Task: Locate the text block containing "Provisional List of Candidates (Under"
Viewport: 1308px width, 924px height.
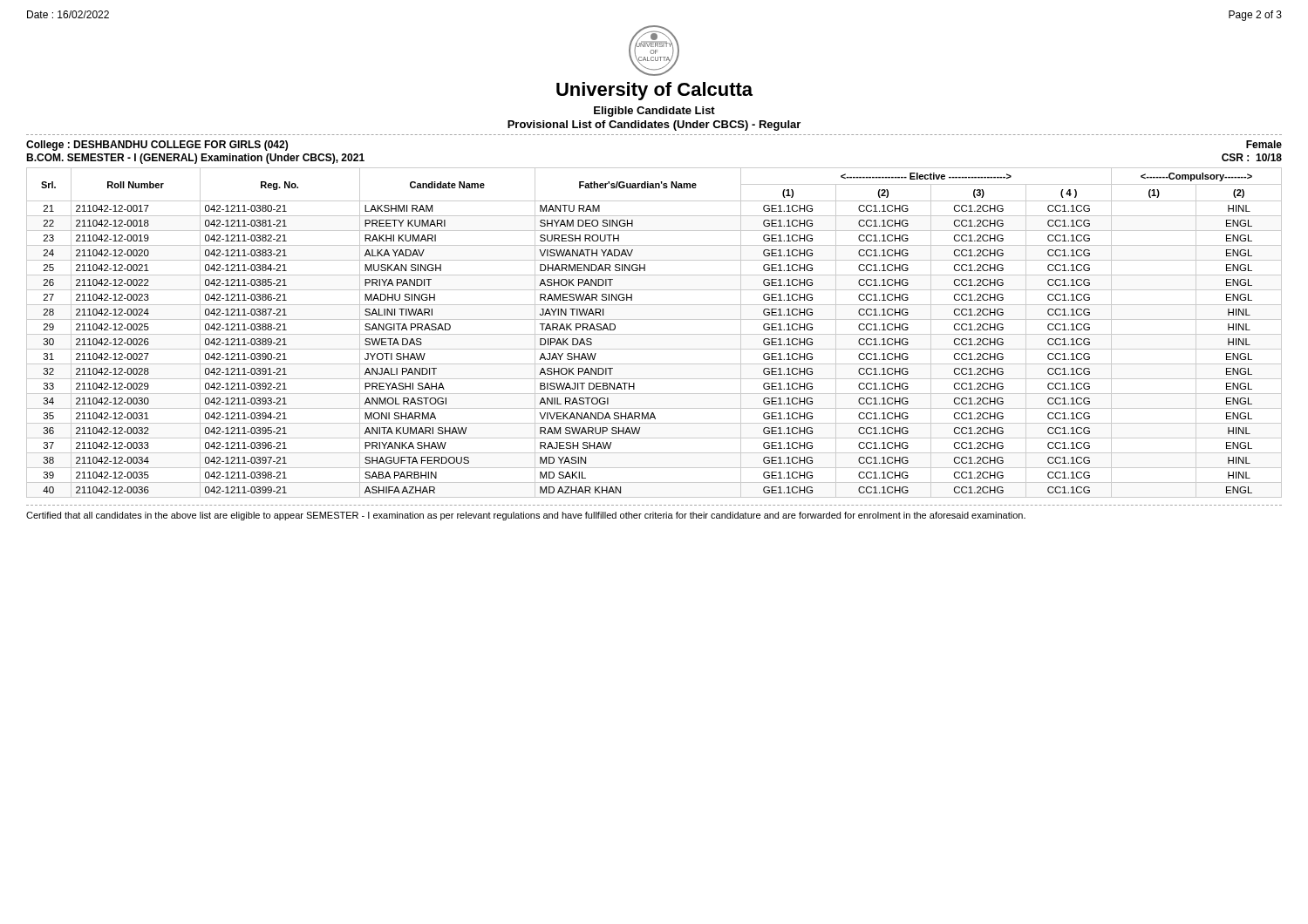Action: pos(654,124)
